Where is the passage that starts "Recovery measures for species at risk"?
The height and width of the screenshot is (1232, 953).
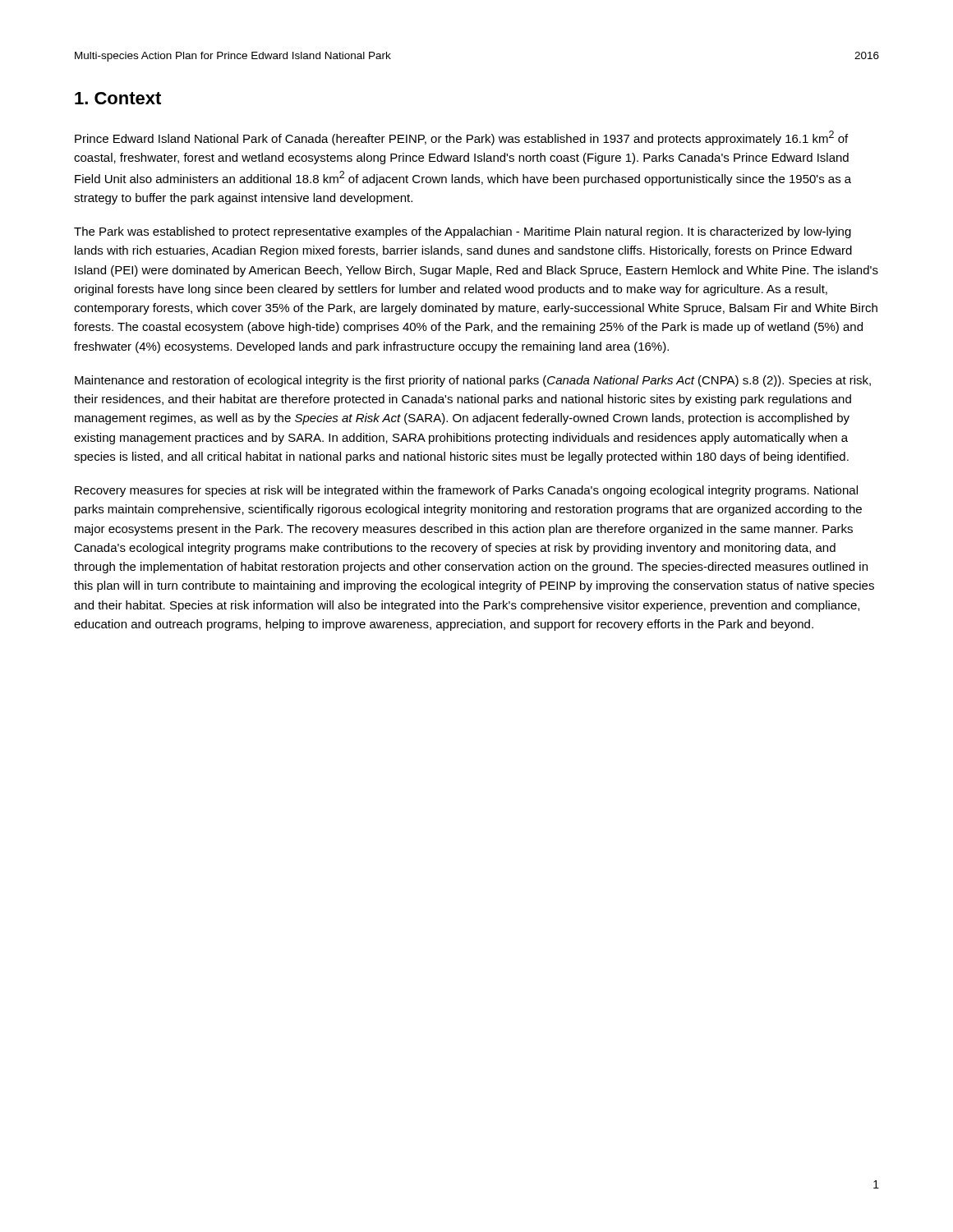point(474,557)
